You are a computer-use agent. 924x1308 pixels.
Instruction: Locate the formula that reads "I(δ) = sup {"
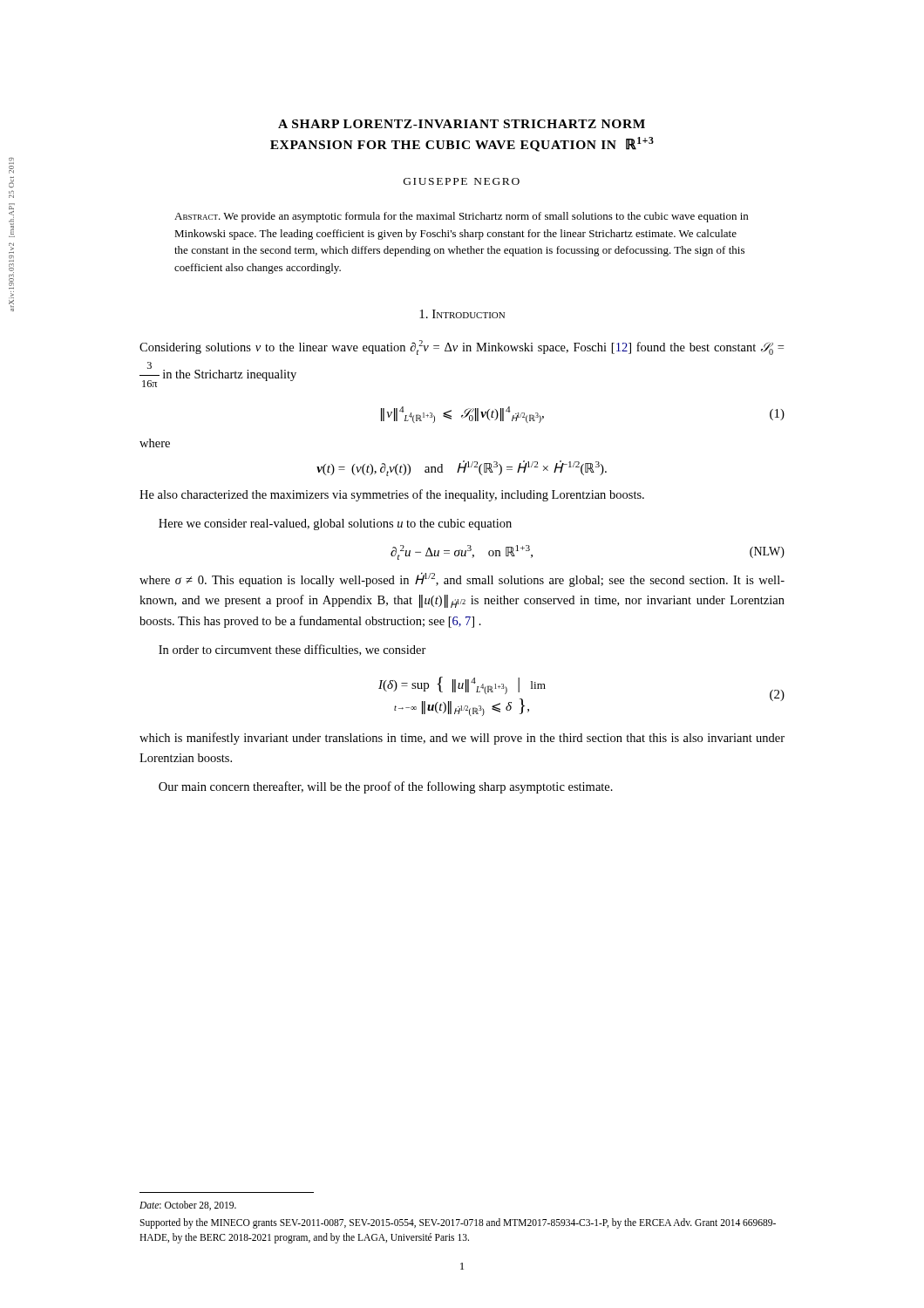tap(469, 692)
